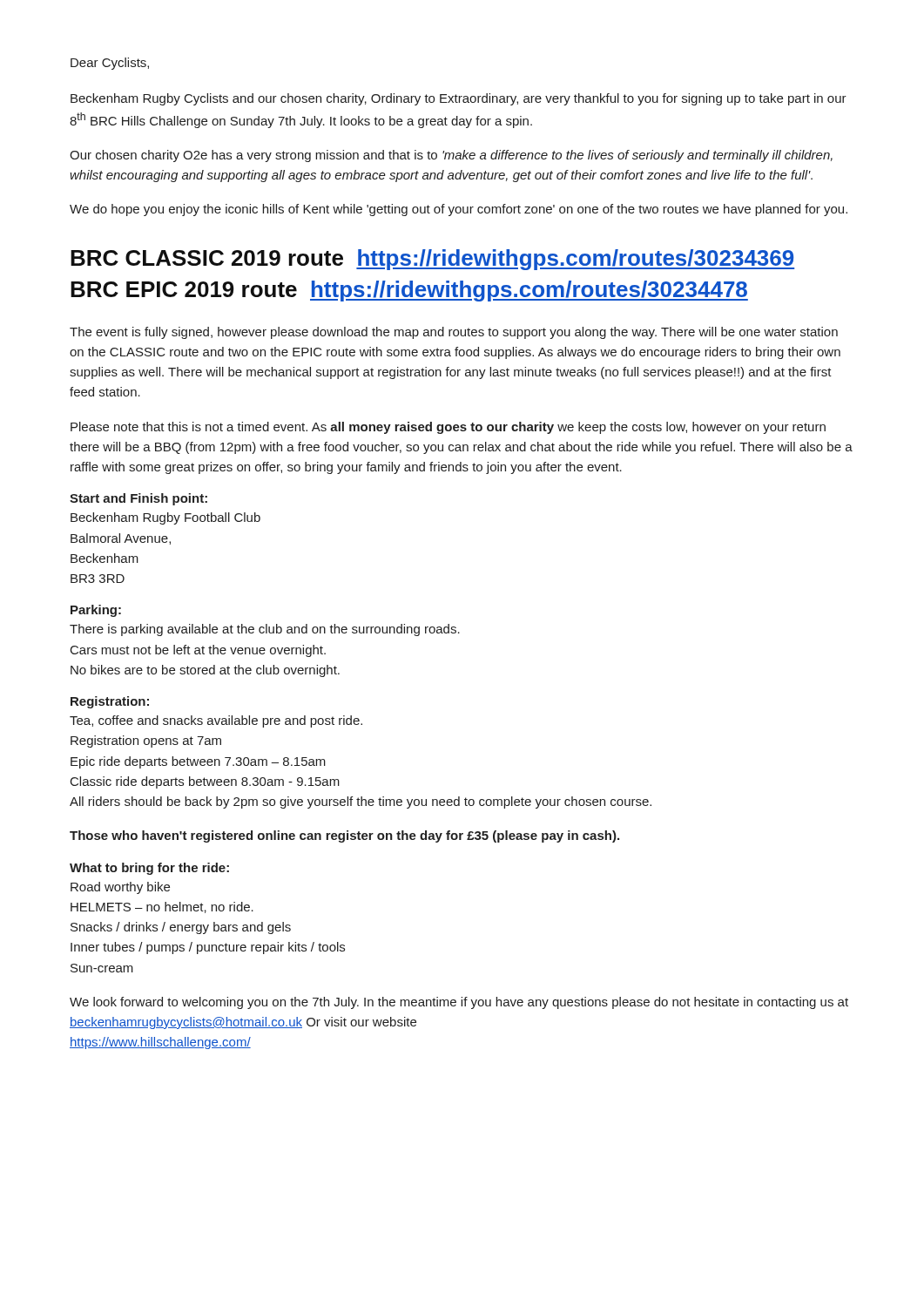This screenshot has width=924, height=1307.
Task: Click the passage that begins "Road worthy bikeHELMETS – no helmet, no ride.Snacks"
Action: coord(208,927)
